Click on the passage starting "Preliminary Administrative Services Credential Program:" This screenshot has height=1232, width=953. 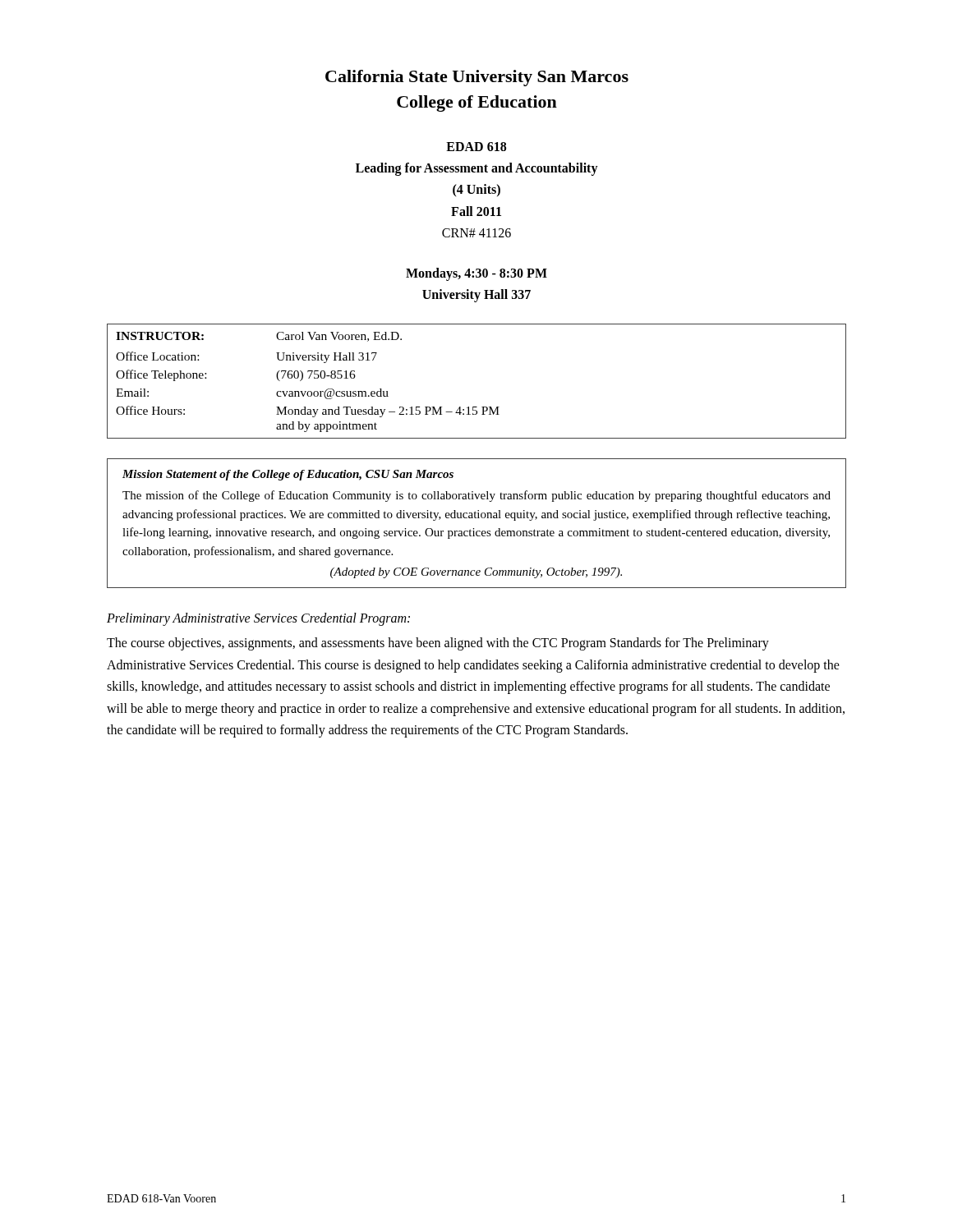259,618
